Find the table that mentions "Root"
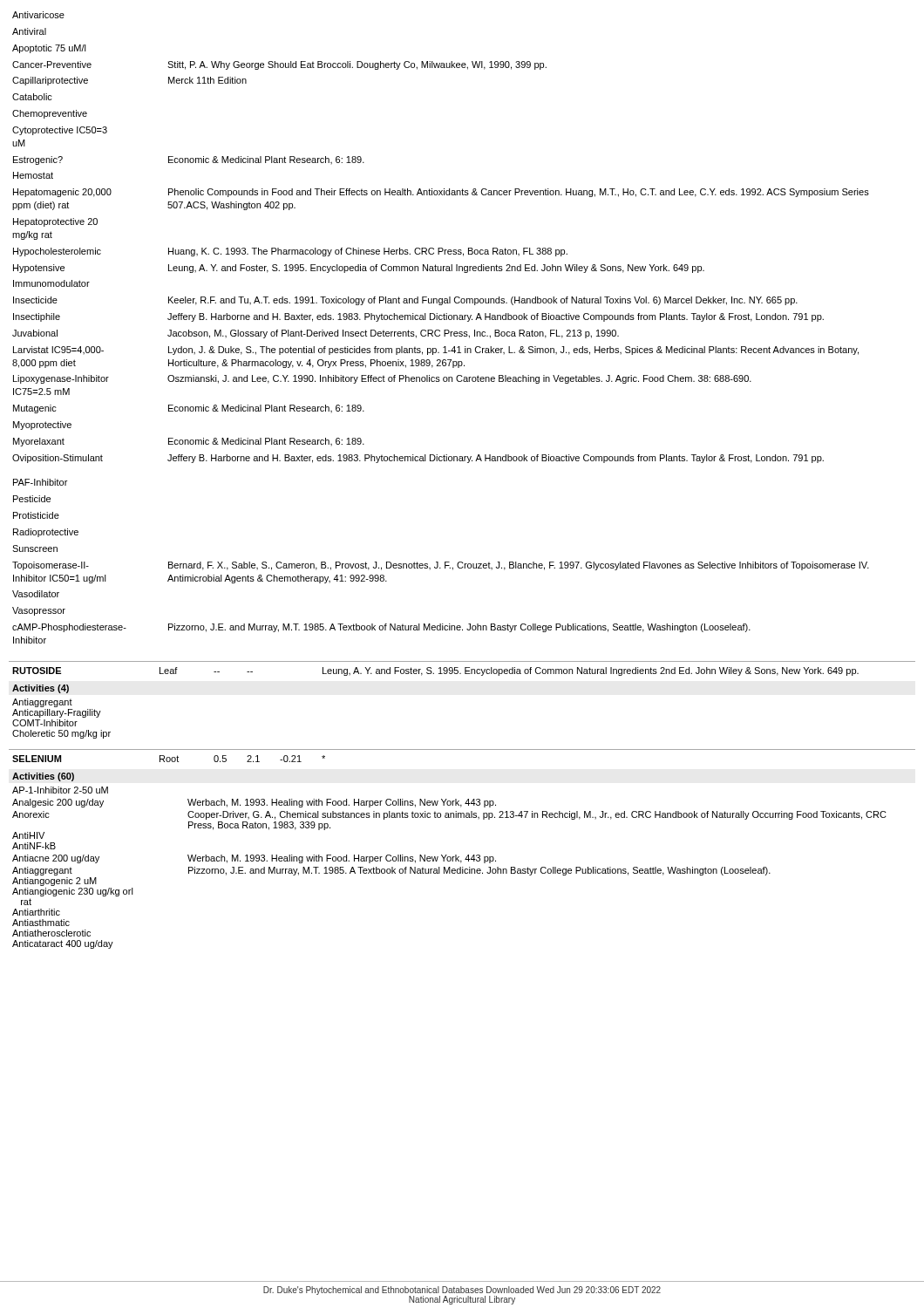Image resolution: width=924 pixels, height=1308 pixels. pyautogui.click(x=462, y=758)
